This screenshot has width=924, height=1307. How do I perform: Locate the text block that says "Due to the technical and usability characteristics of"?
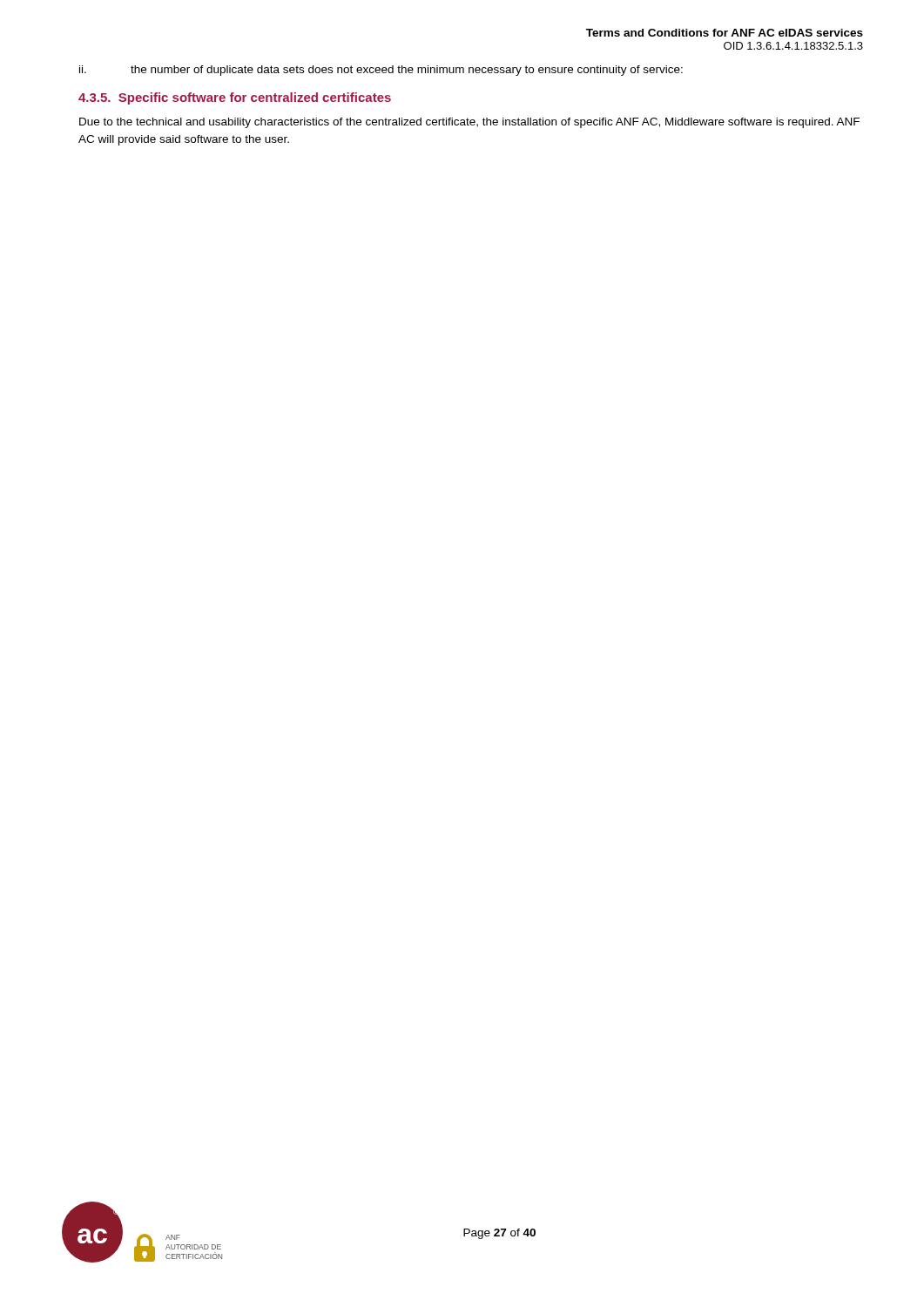(x=469, y=130)
